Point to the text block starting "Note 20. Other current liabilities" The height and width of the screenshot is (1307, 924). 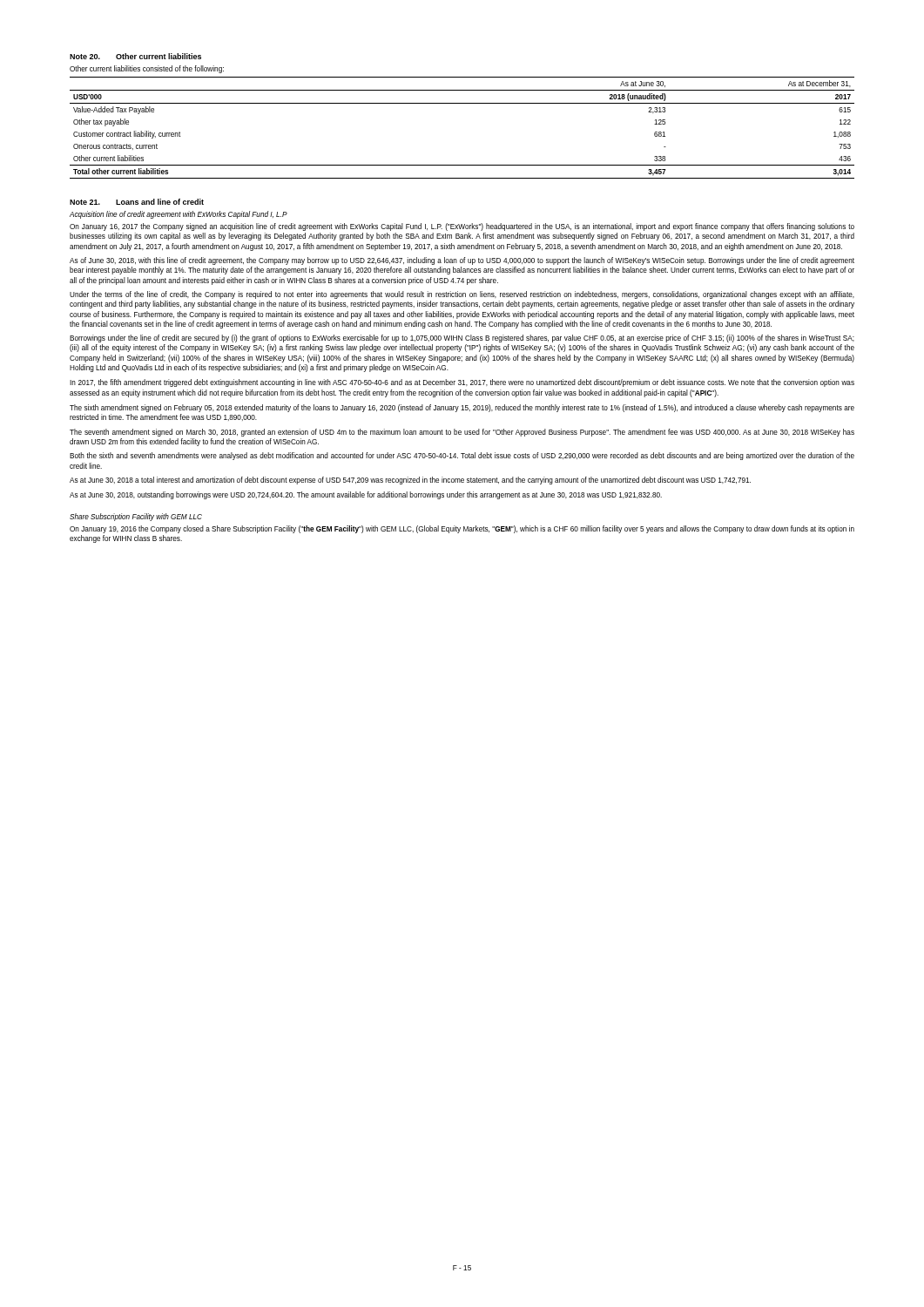(x=136, y=57)
